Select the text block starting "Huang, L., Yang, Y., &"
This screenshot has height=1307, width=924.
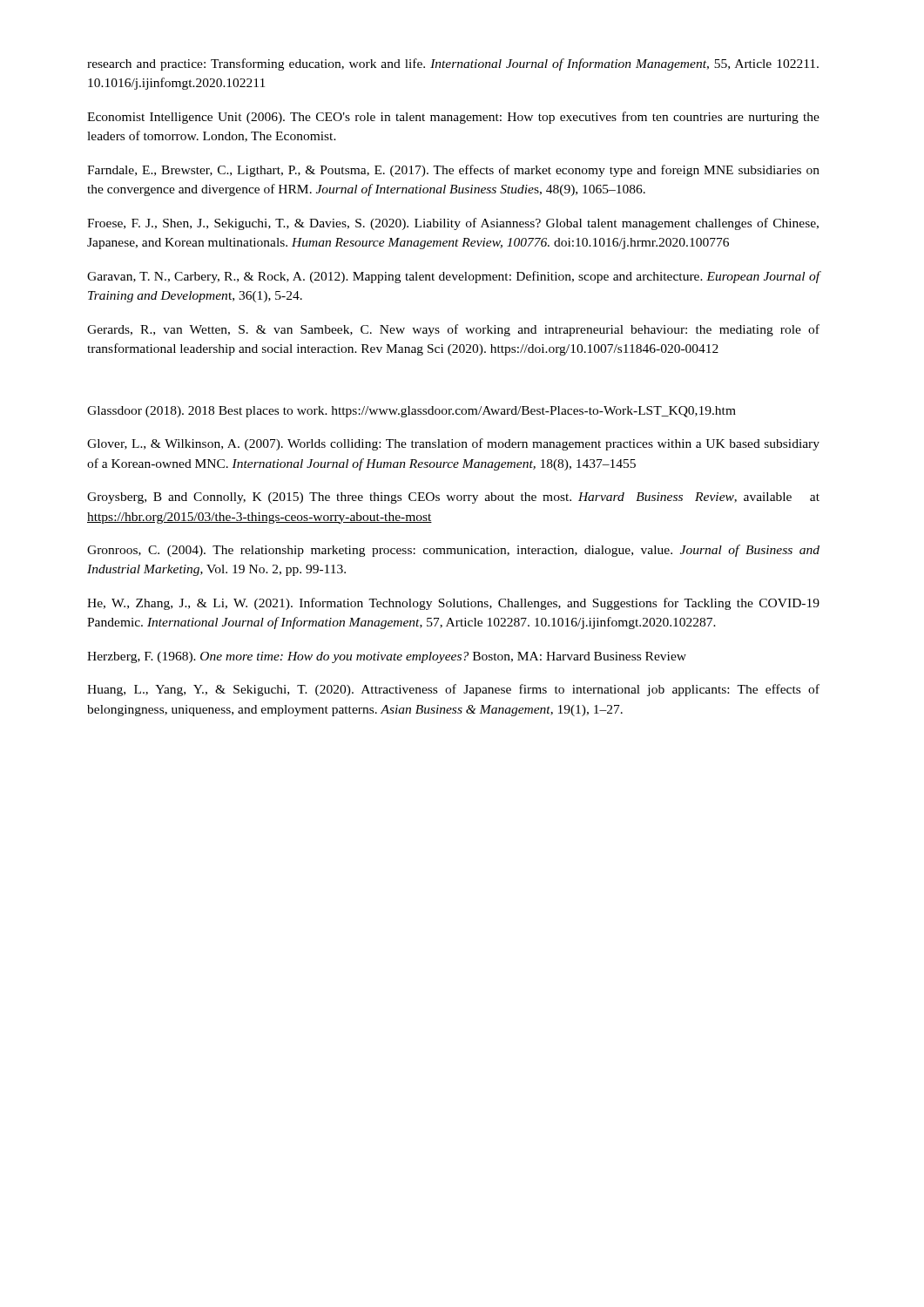(x=453, y=699)
